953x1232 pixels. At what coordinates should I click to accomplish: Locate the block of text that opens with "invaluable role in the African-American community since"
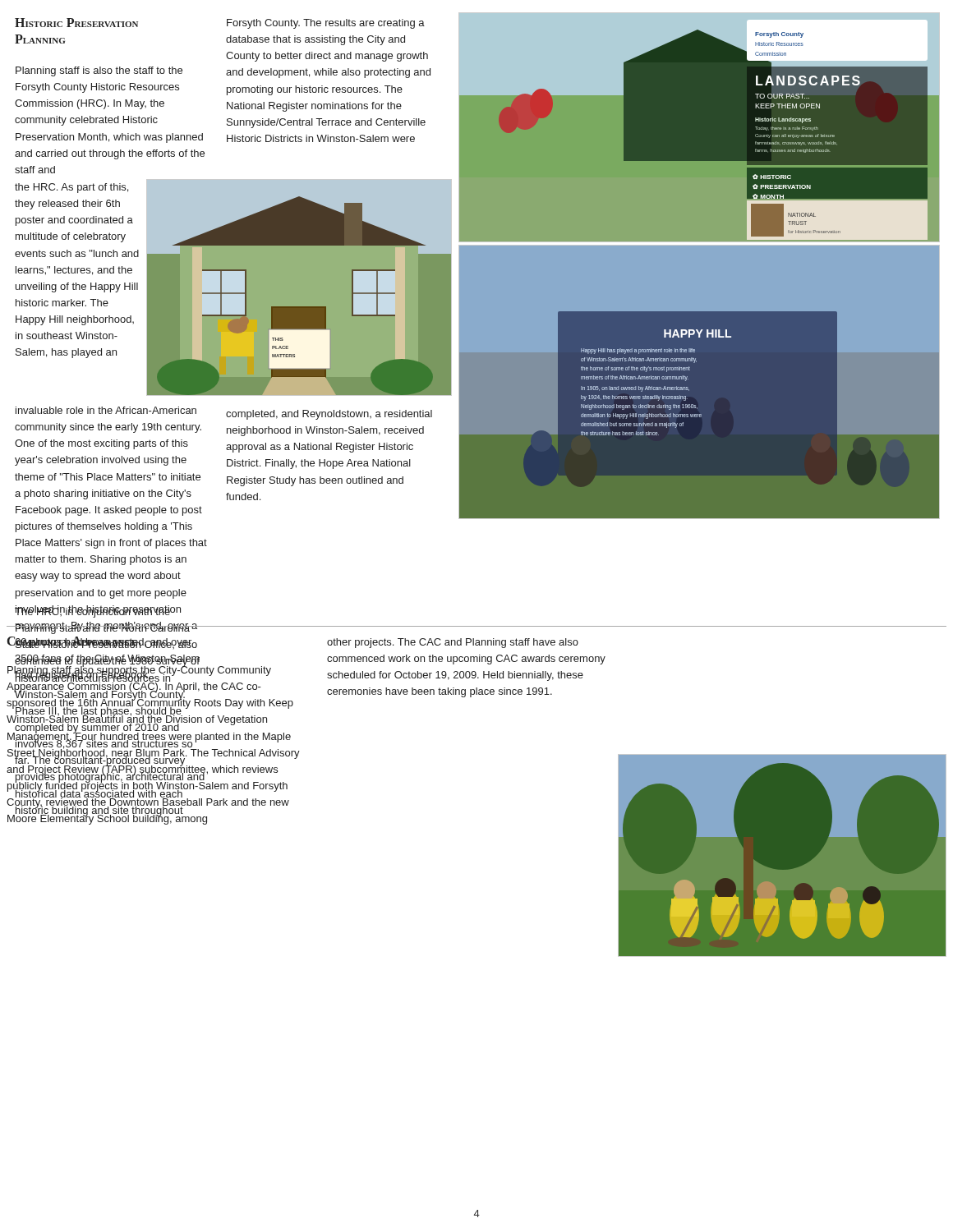[111, 543]
